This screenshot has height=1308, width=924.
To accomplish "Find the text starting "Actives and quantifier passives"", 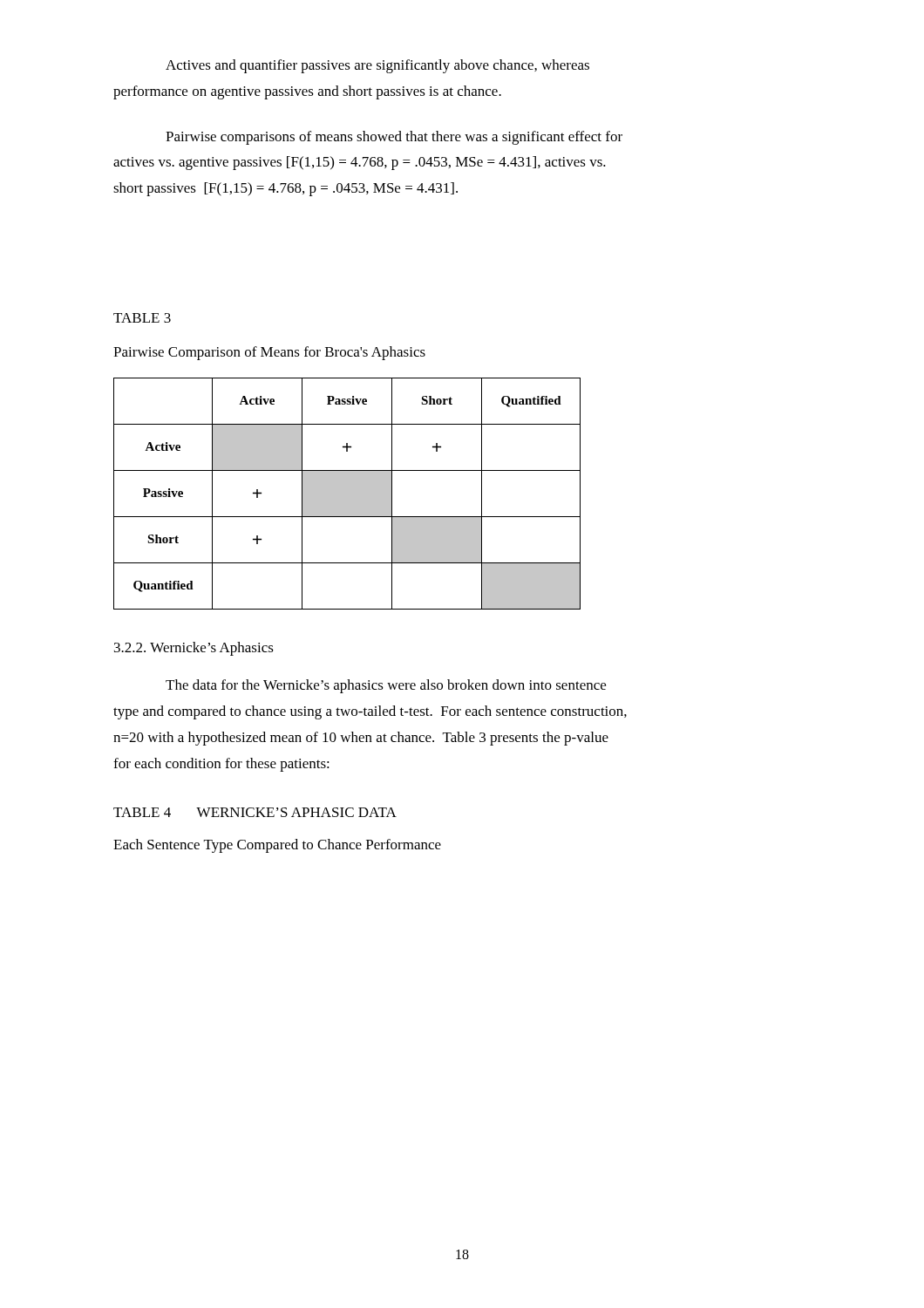I will coord(471,78).
